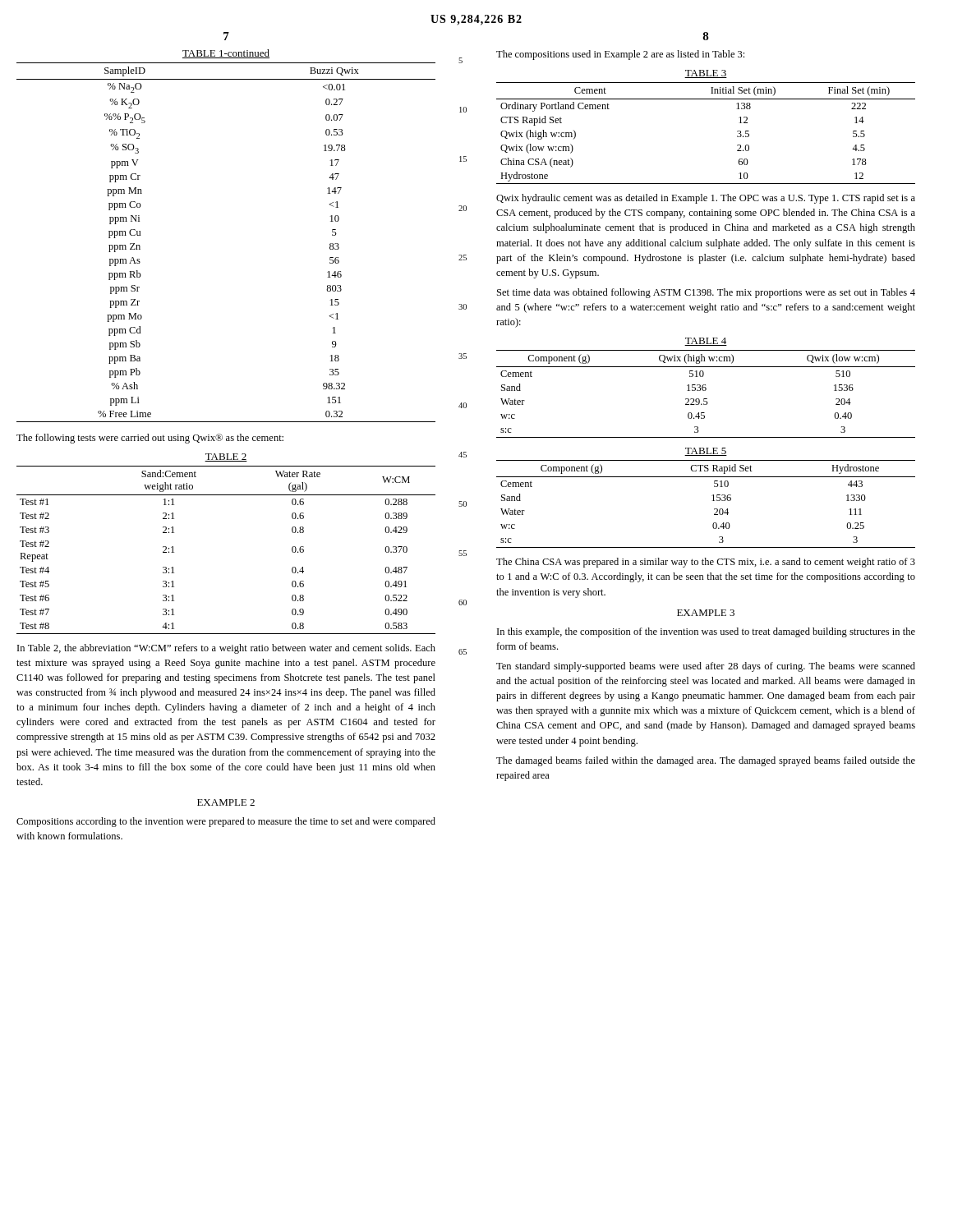Navigate to the text block starting "TABLE 1-continued"
Image resolution: width=953 pixels, height=1232 pixels.
point(226,53)
